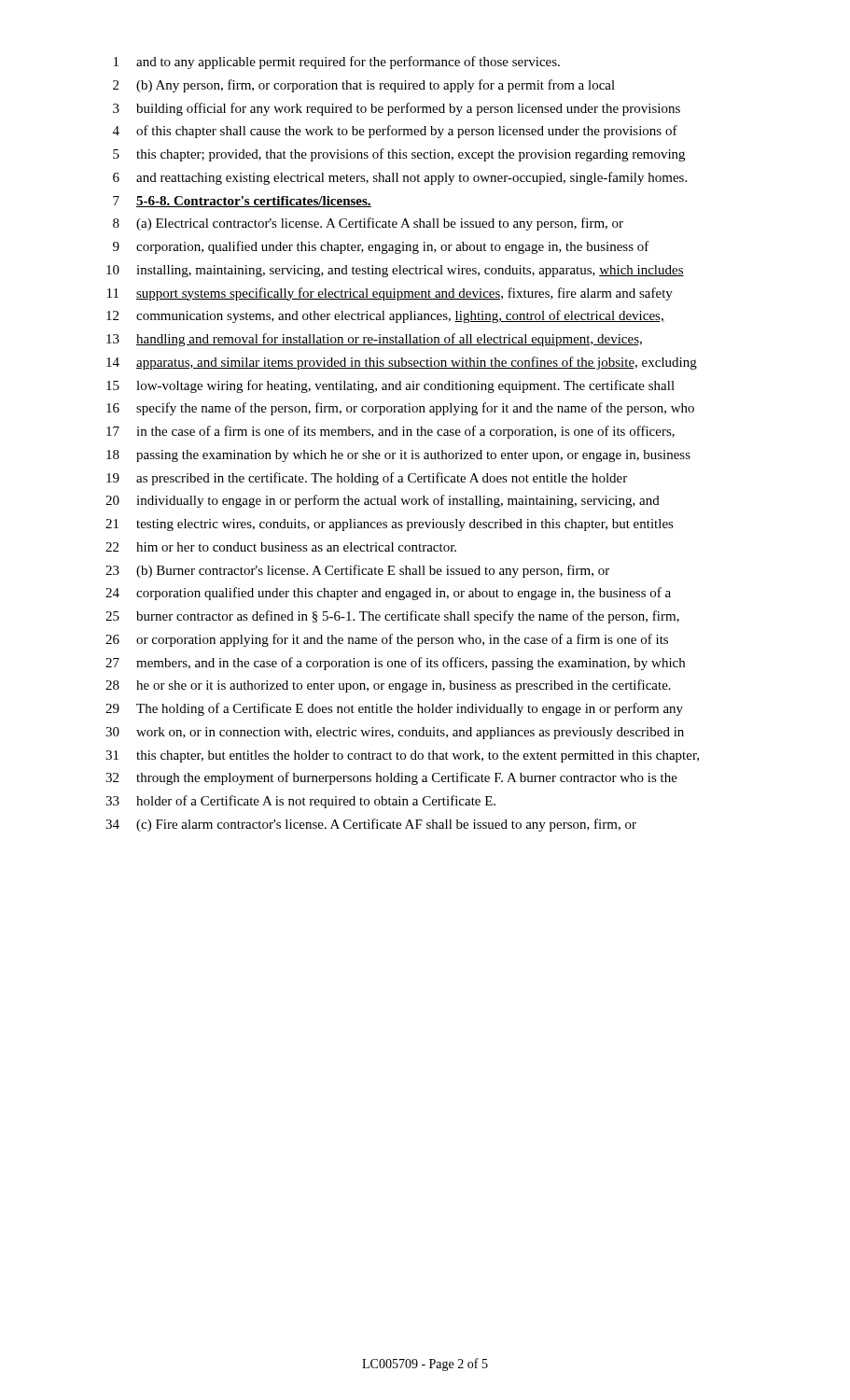Image resolution: width=850 pixels, height=1400 pixels.
Task: Navigate to the block starting "31 this chapter, but entitles the holder to"
Action: pyautogui.click(x=425, y=755)
